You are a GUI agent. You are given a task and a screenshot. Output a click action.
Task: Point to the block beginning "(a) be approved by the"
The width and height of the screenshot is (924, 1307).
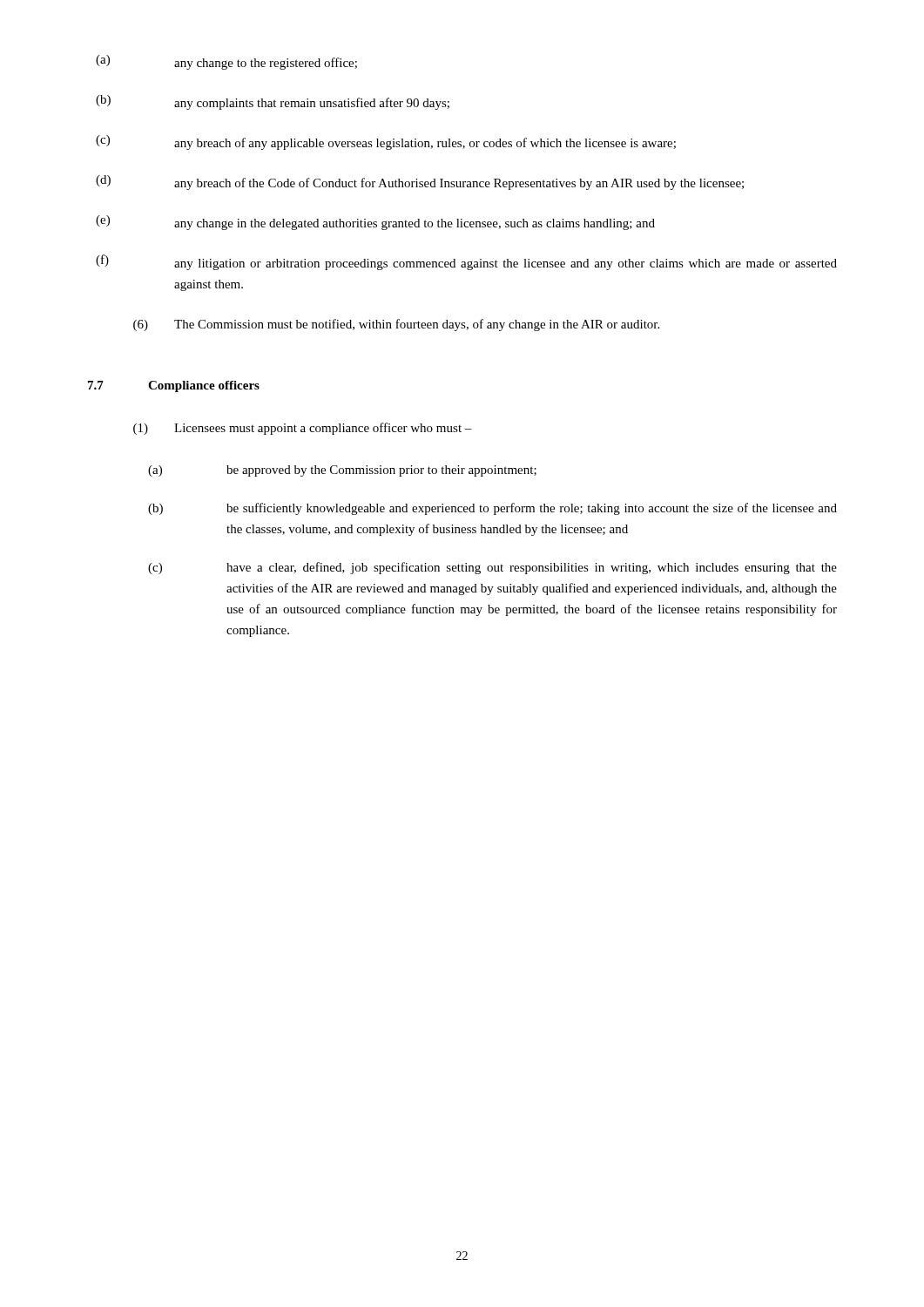(492, 470)
